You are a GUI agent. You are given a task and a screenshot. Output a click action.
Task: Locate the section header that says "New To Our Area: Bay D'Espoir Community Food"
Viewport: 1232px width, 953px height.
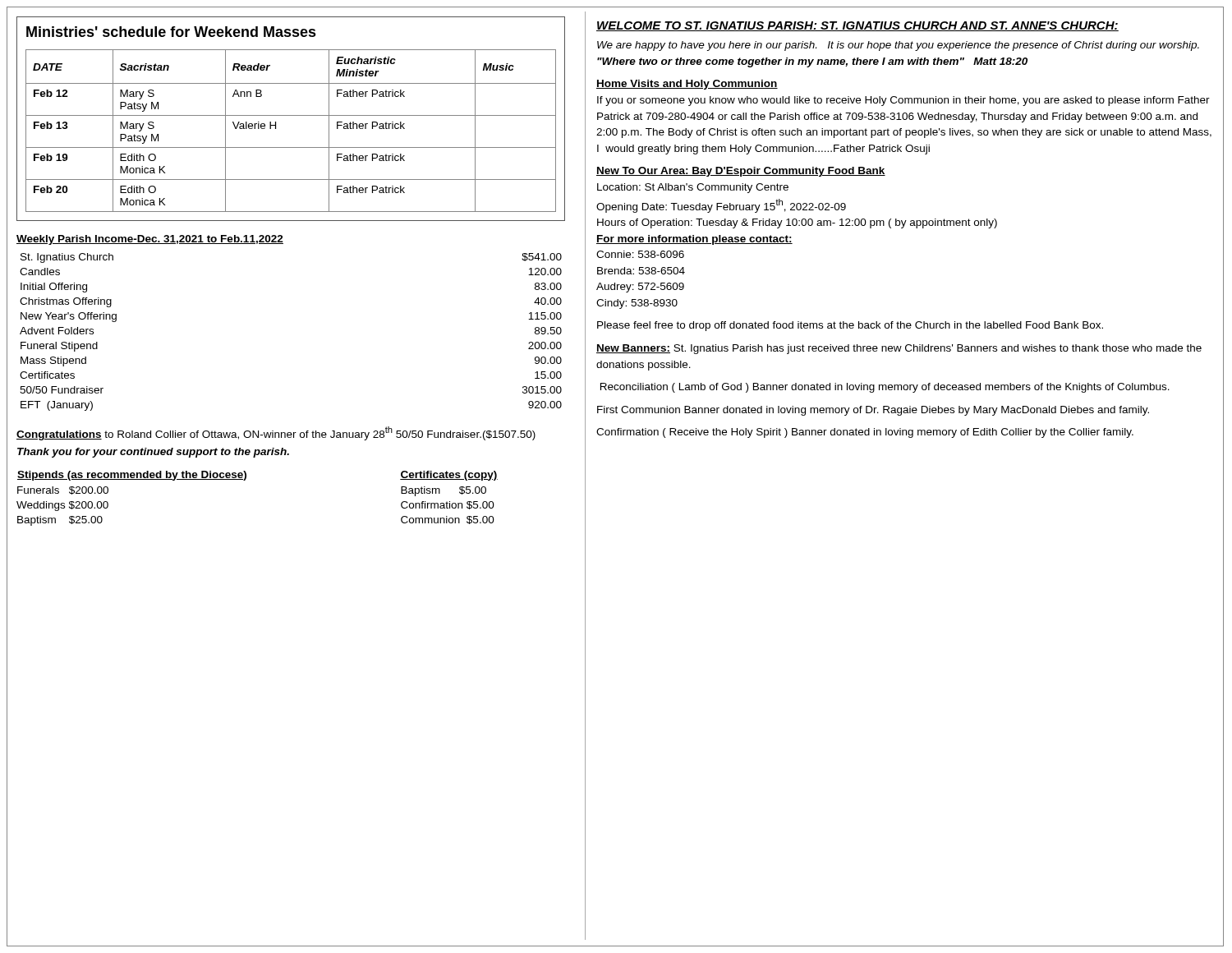coord(741,171)
